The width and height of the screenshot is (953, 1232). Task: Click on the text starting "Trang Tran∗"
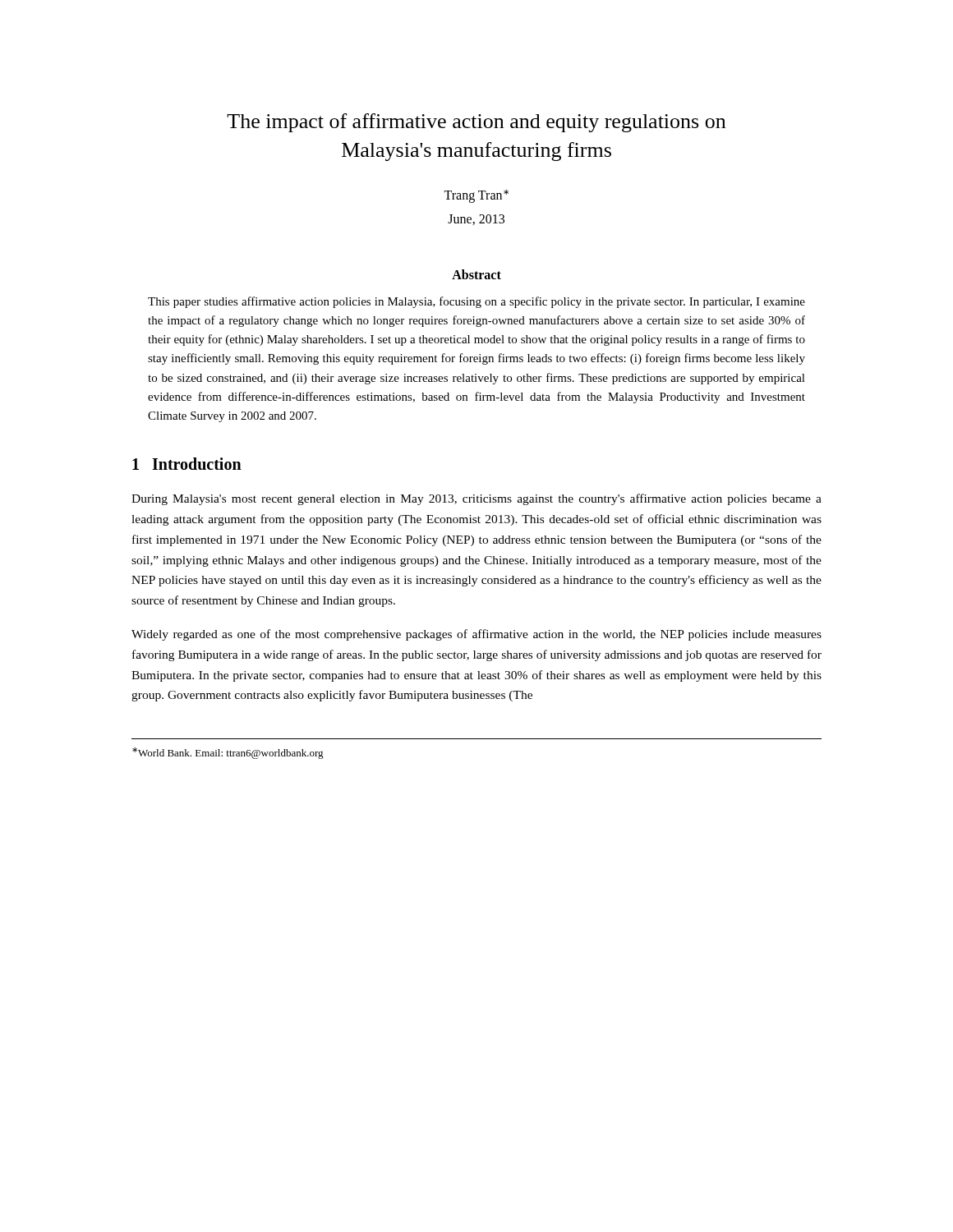[x=476, y=195]
